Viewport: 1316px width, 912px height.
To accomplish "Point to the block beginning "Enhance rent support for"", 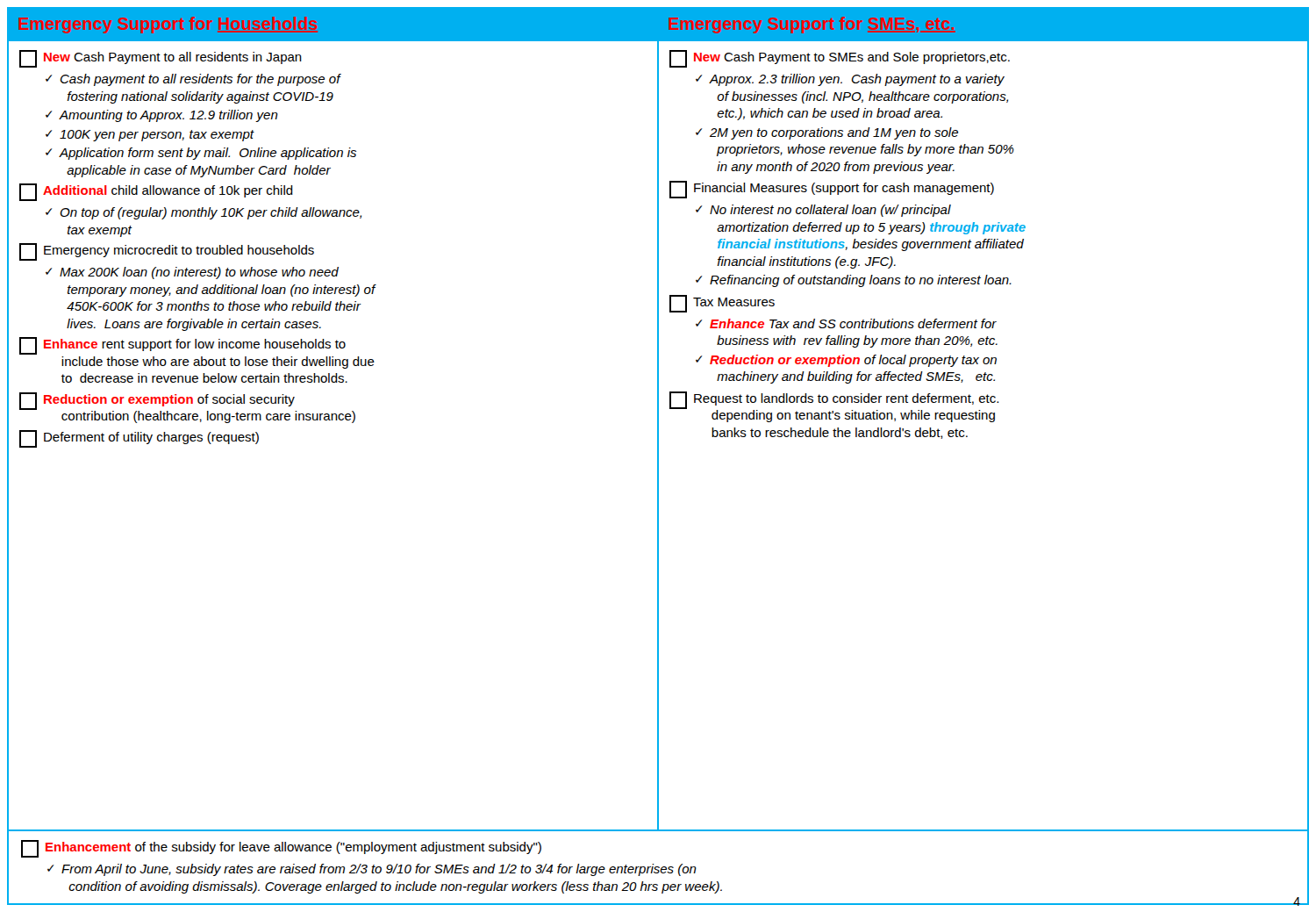I will coord(333,361).
